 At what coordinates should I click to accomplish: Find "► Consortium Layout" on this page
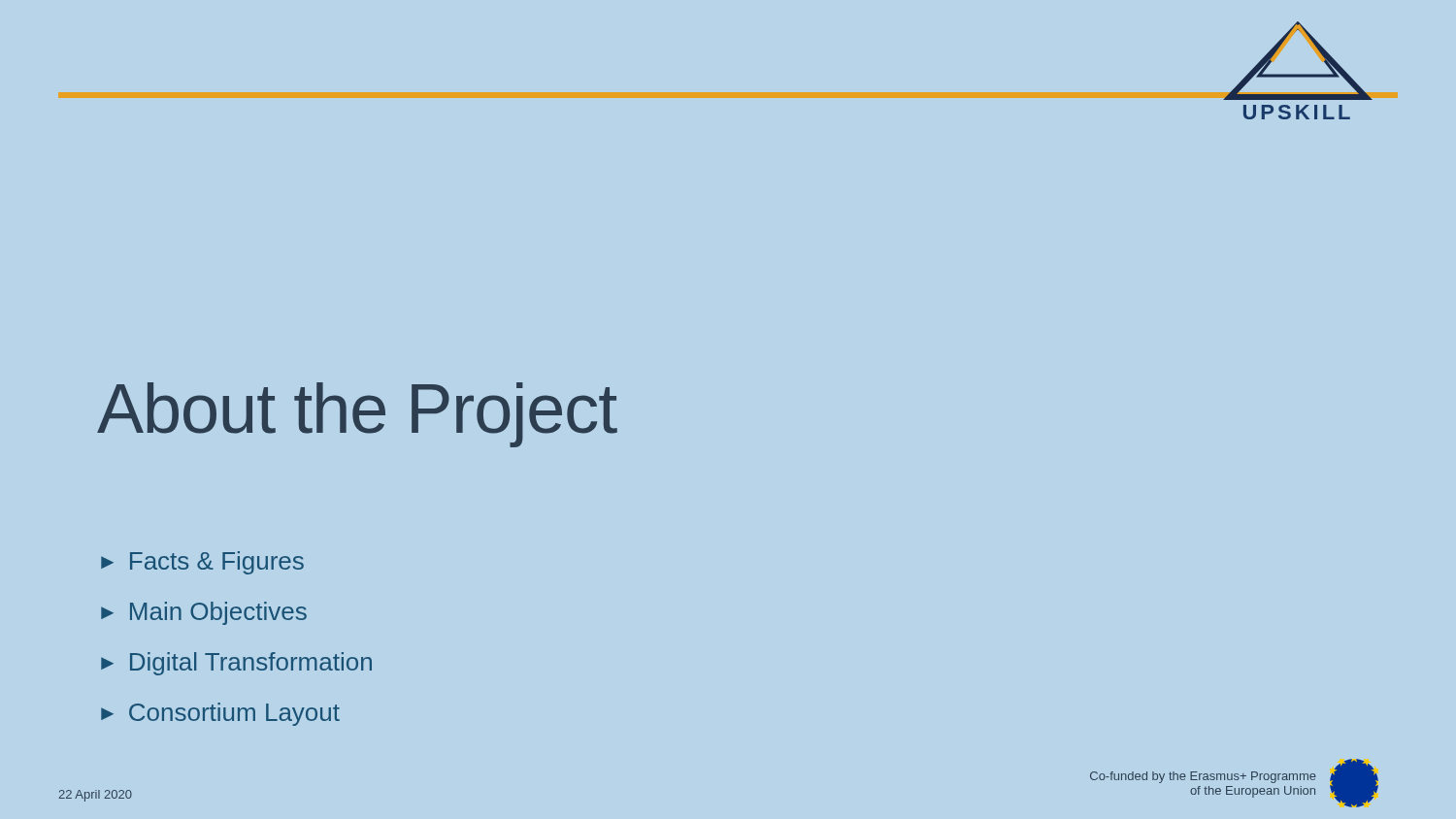[x=218, y=712]
